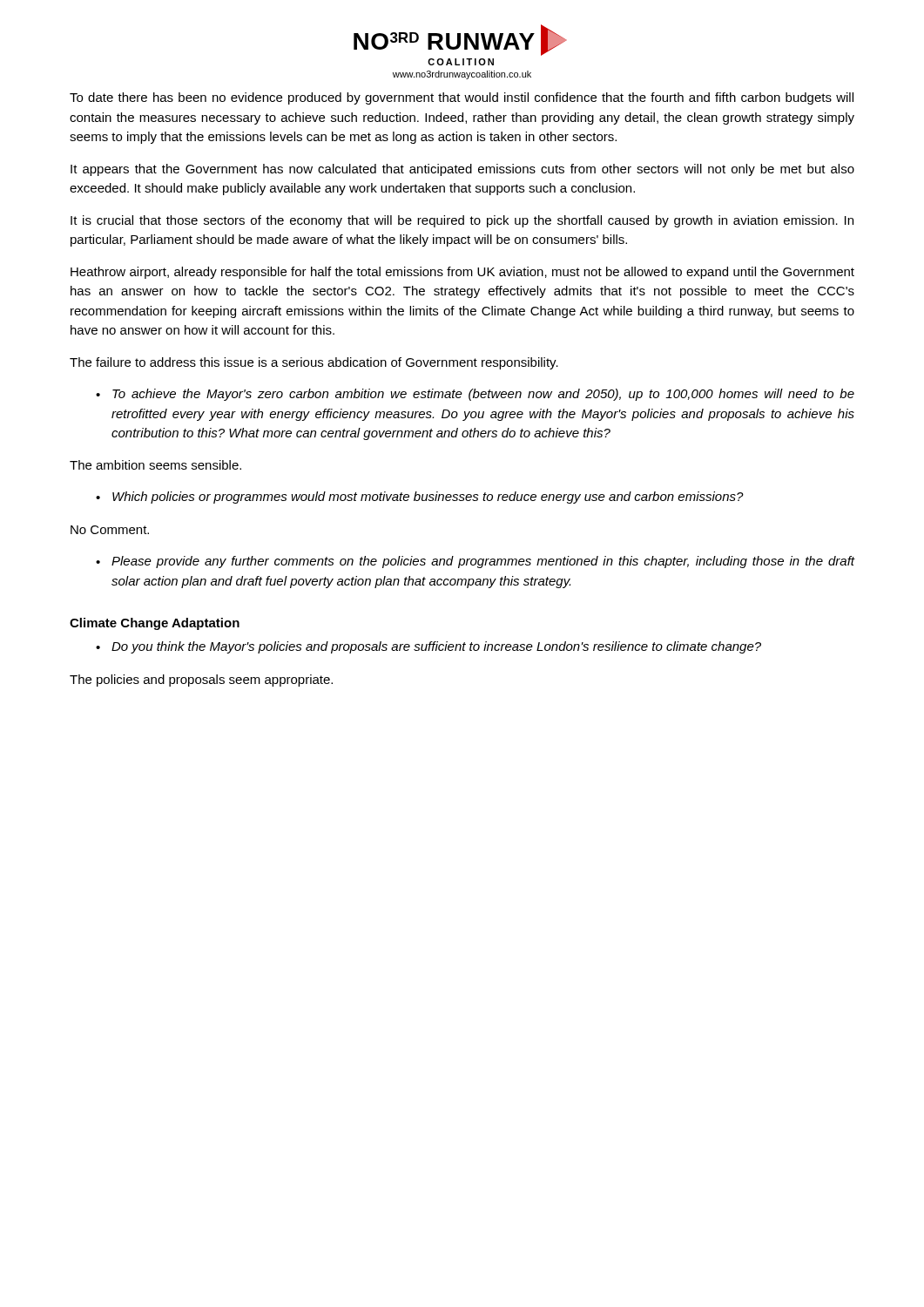Click on the text starting "The failure to address"
The width and height of the screenshot is (924, 1307).
pos(314,362)
